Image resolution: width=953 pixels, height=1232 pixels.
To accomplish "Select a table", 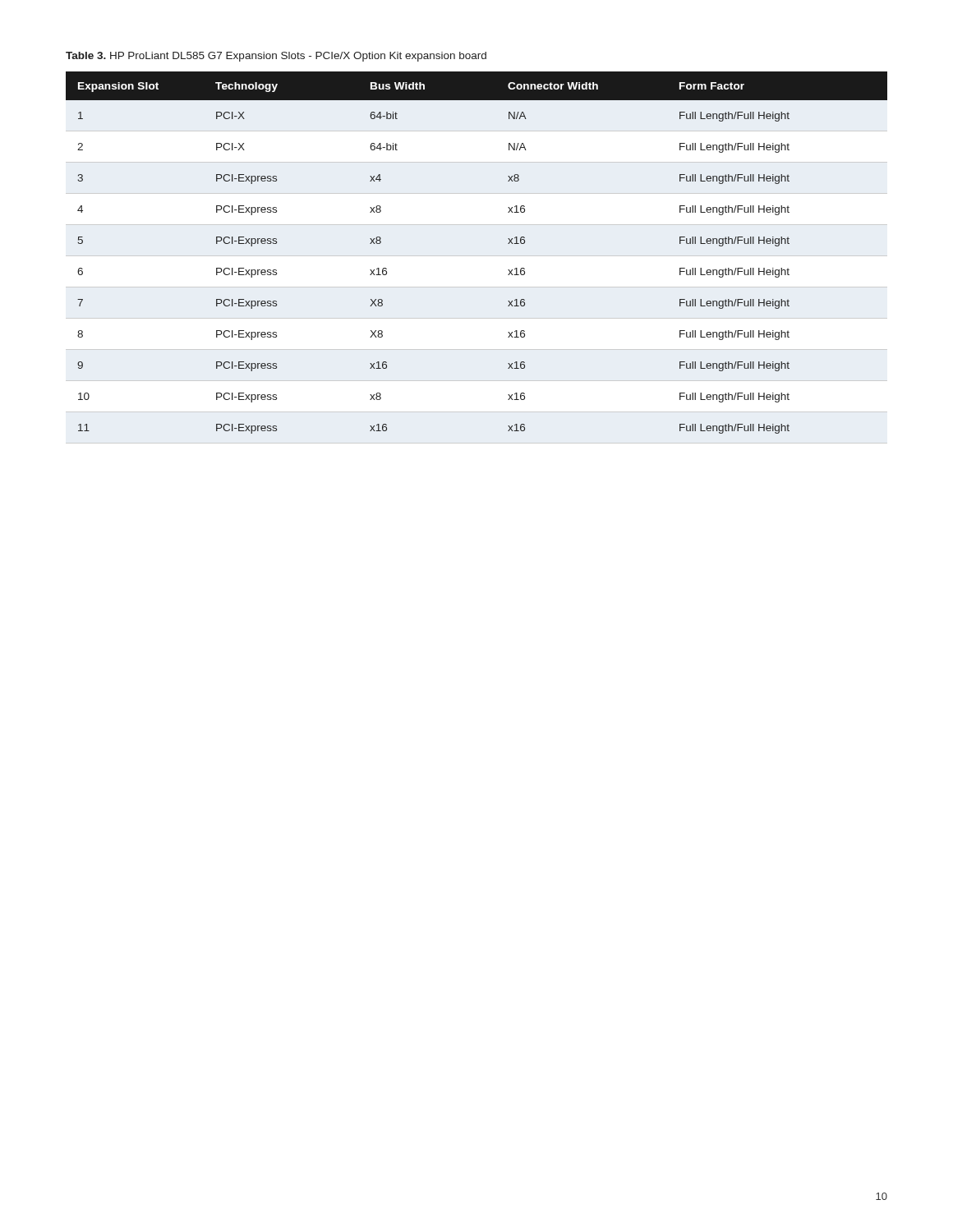I will pos(476,257).
